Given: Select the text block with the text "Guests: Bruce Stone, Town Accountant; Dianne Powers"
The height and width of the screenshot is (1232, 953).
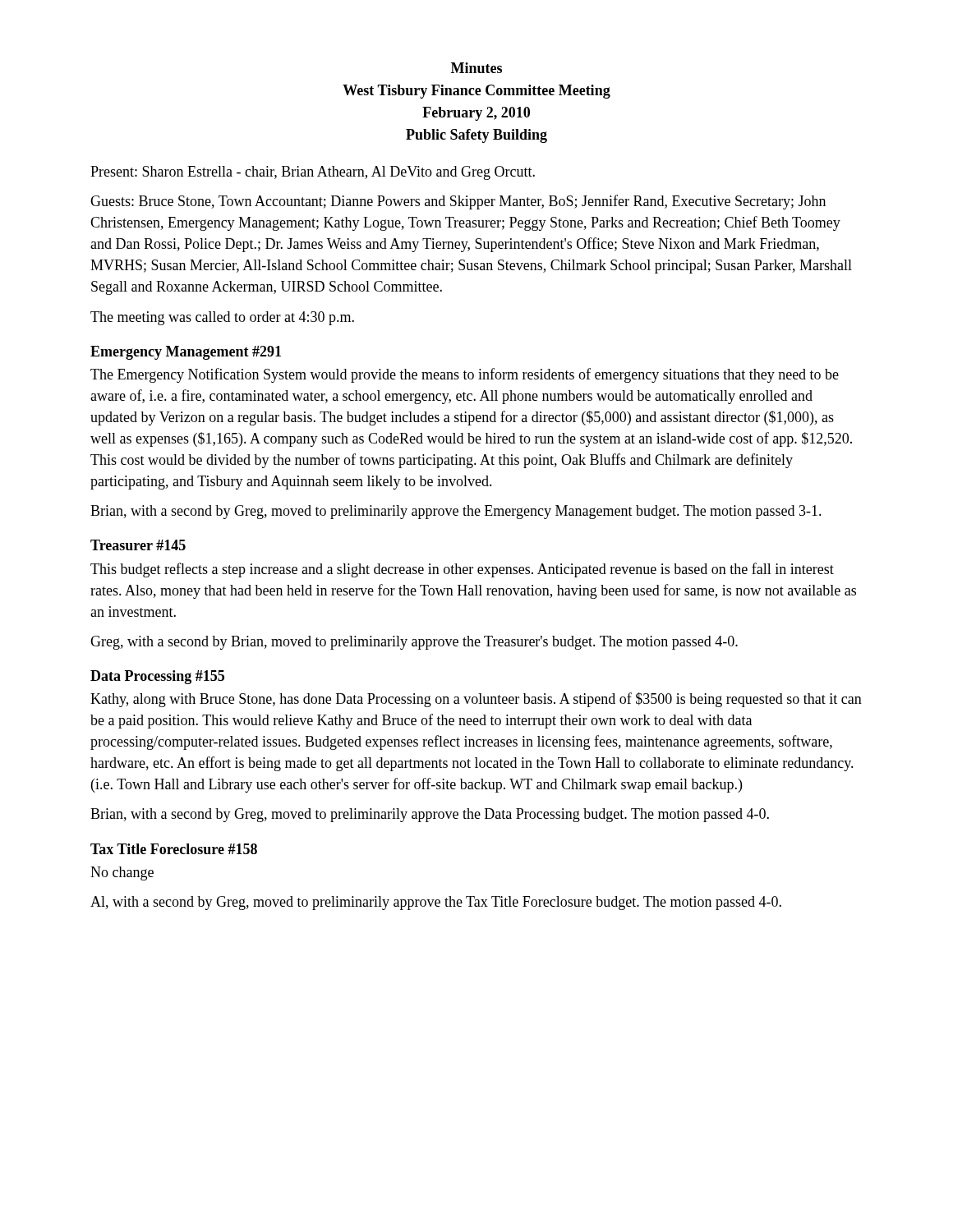Looking at the screenshot, I should [471, 244].
